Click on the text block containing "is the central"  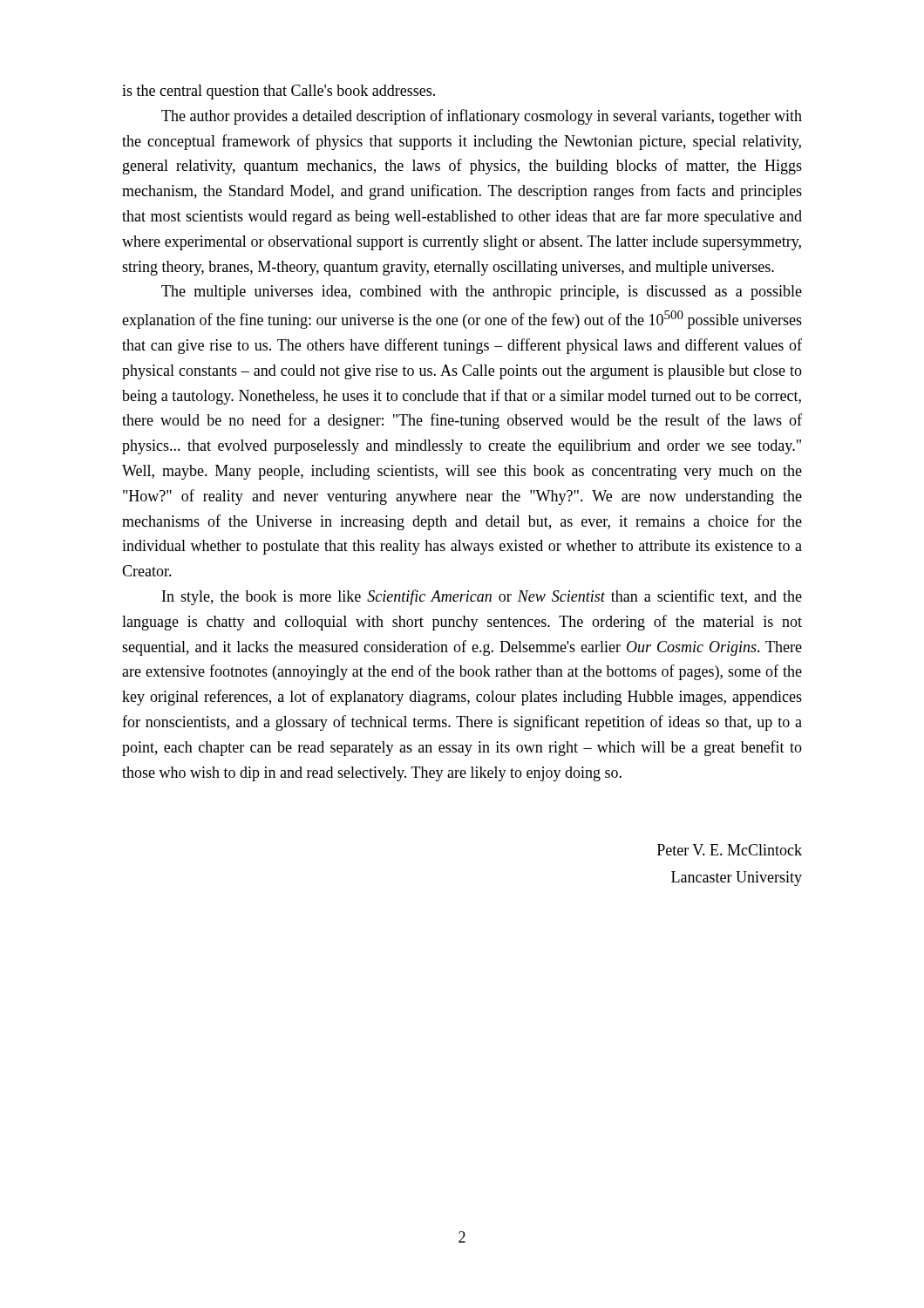click(462, 432)
